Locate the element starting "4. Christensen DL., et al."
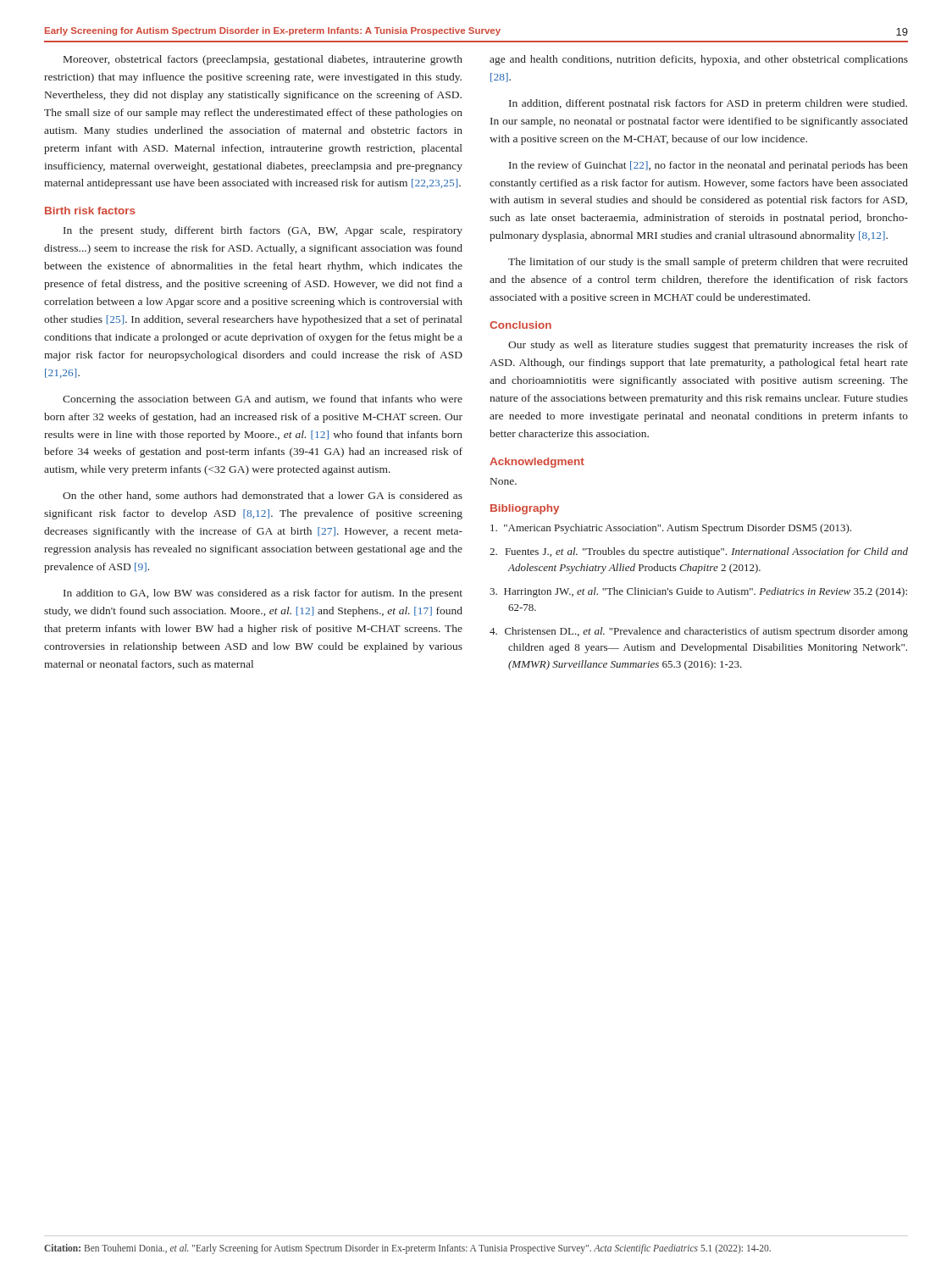The width and height of the screenshot is (952, 1271). tap(699, 647)
